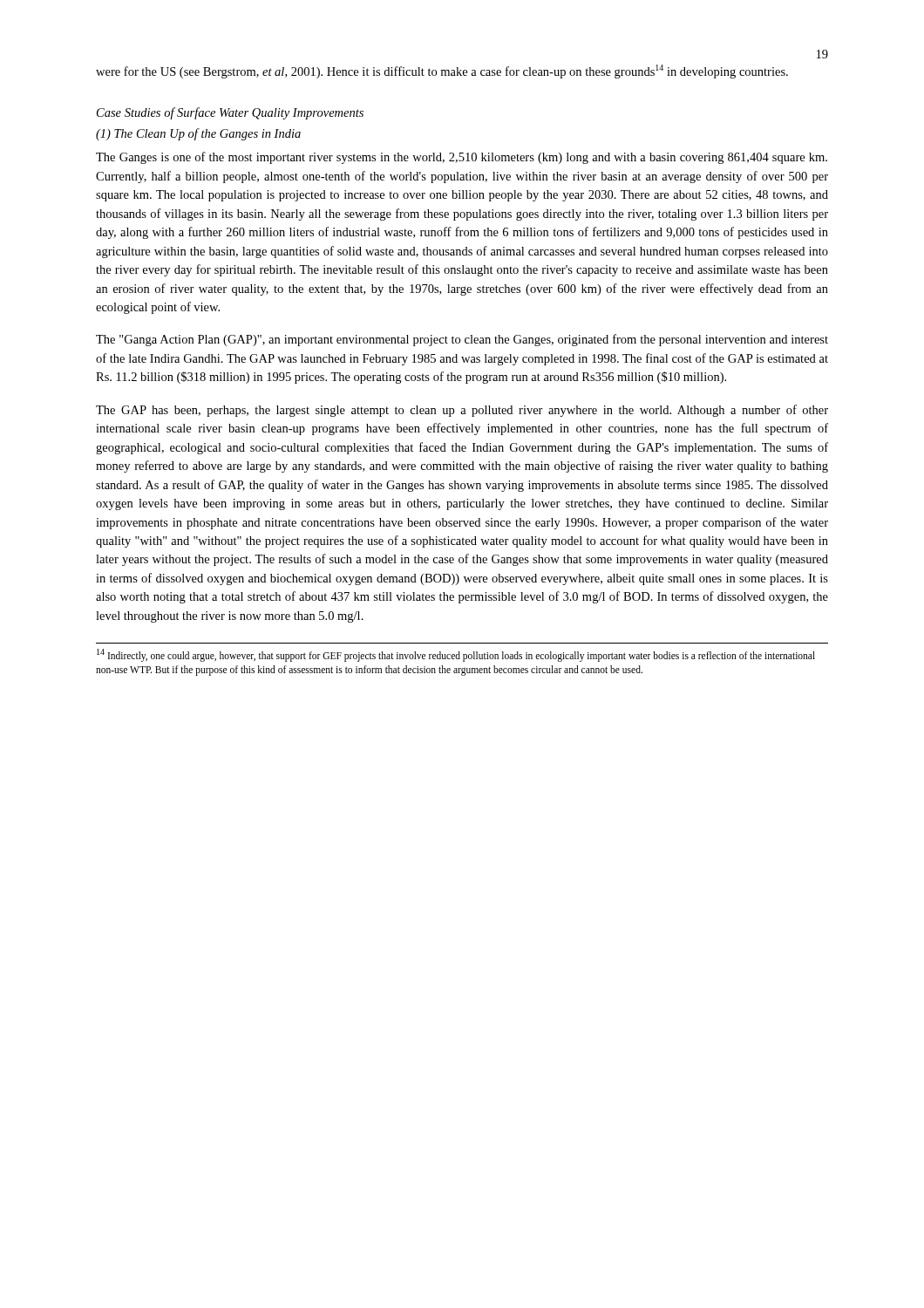This screenshot has width=924, height=1308.
Task: Click the footnote
Action: [456, 662]
